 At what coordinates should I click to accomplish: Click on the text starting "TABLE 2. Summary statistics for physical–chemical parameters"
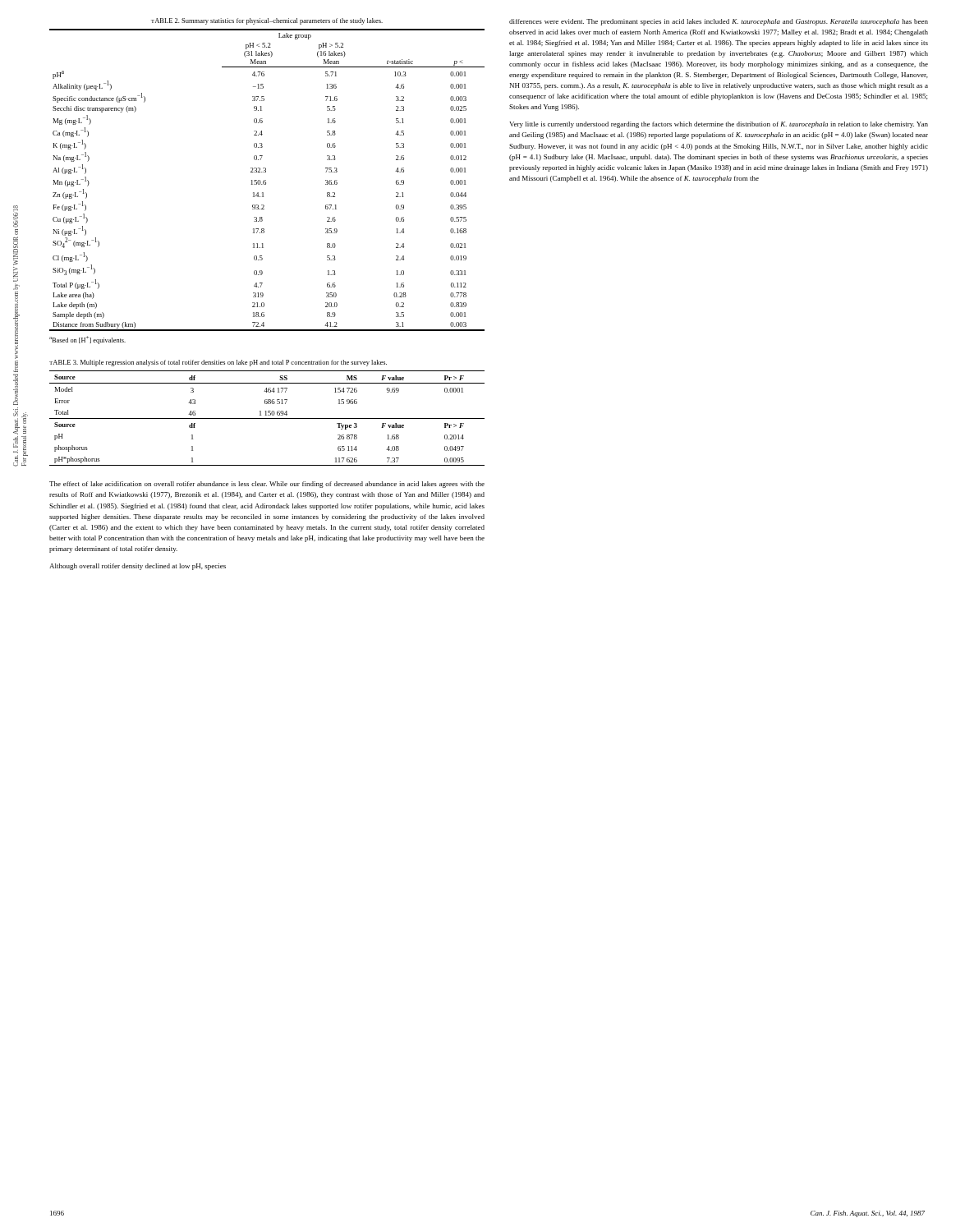point(267,21)
